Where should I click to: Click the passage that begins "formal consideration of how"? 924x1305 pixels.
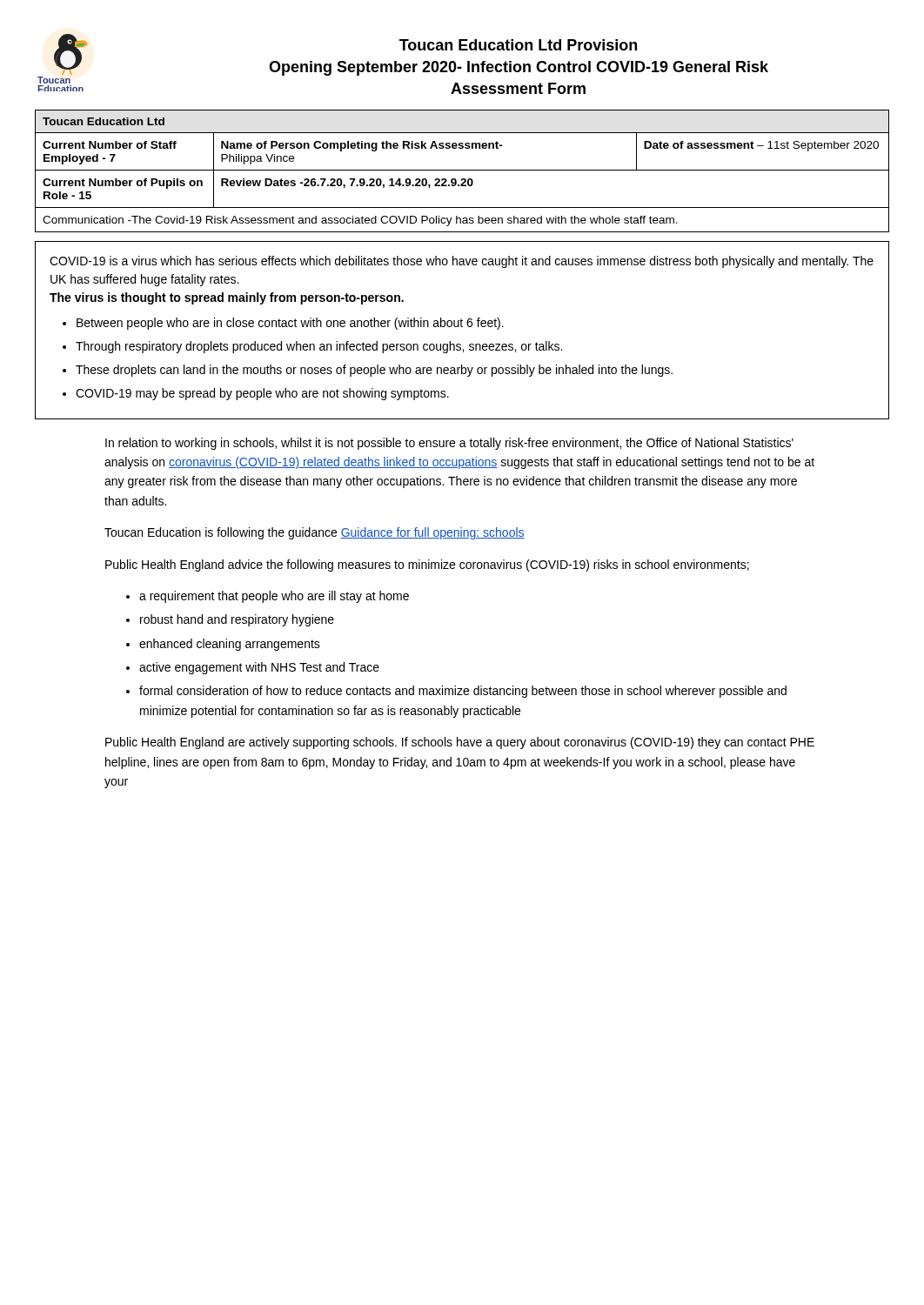463,701
